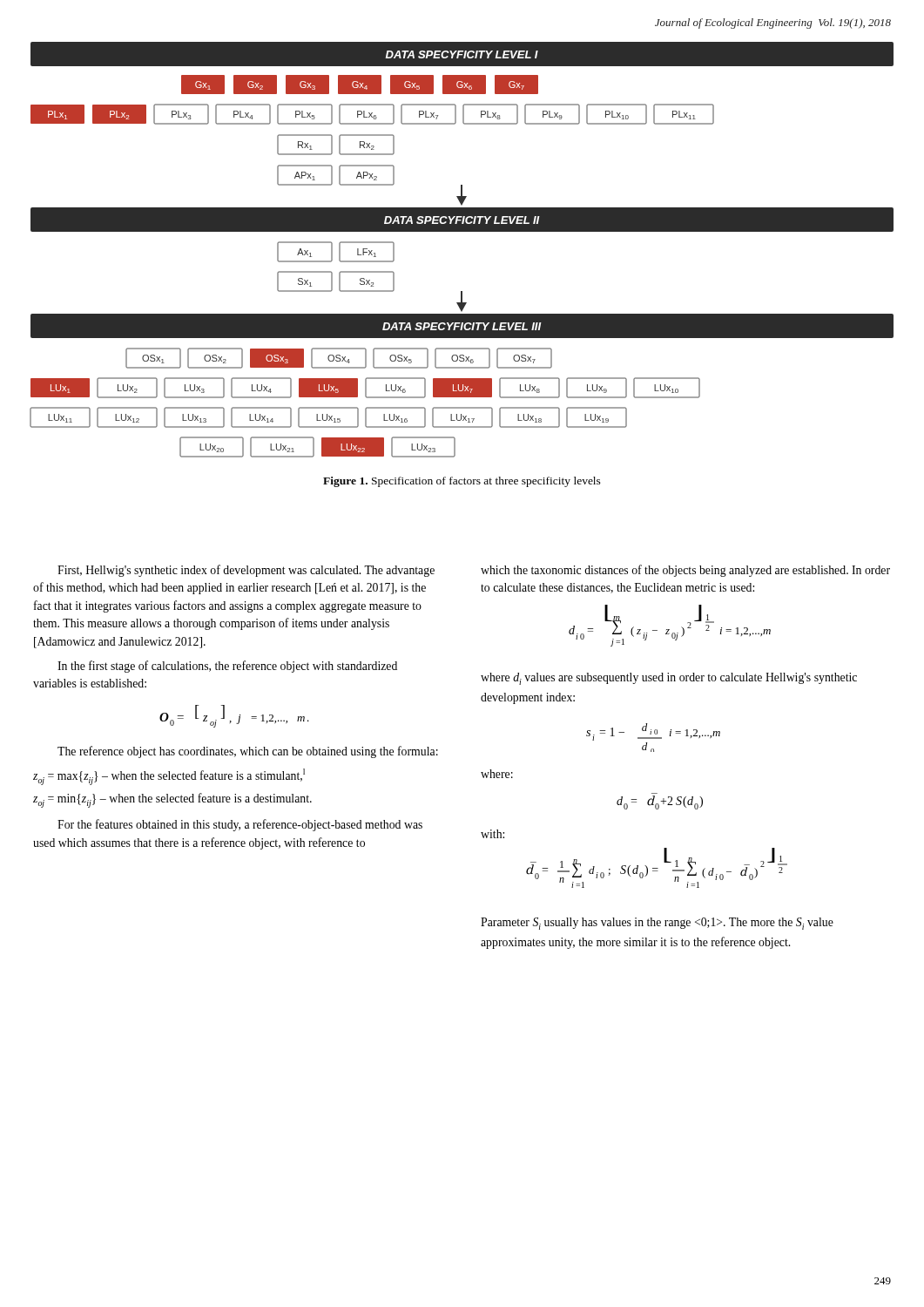This screenshot has width=924, height=1307.
Task: Find the block starting "d i0 = [ m ∑"
Action: pyautogui.click(x=686, y=630)
